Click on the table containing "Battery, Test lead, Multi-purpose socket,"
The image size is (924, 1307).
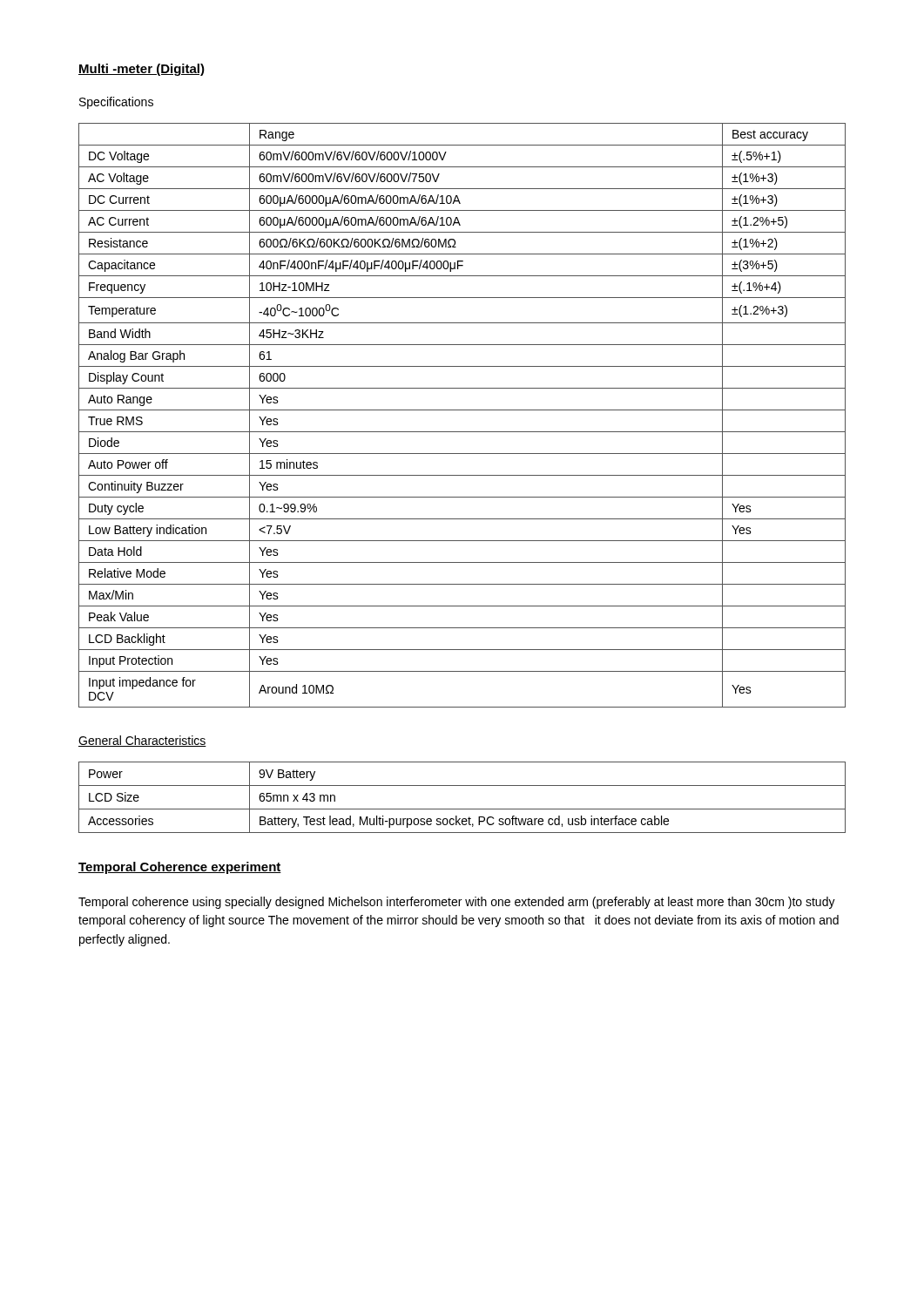[x=462, y=797]
